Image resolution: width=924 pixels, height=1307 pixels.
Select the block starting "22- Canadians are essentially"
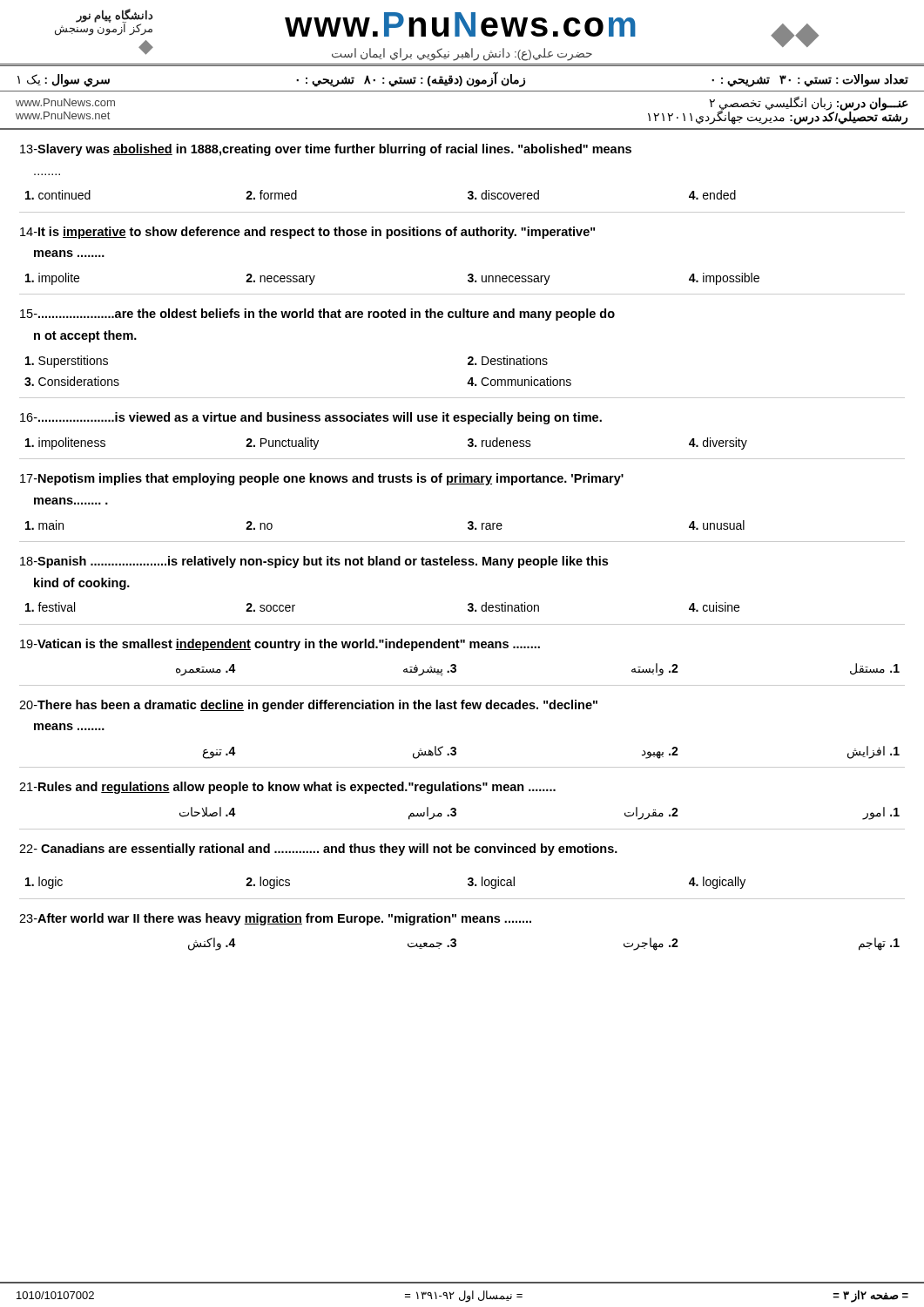(318, 850)
